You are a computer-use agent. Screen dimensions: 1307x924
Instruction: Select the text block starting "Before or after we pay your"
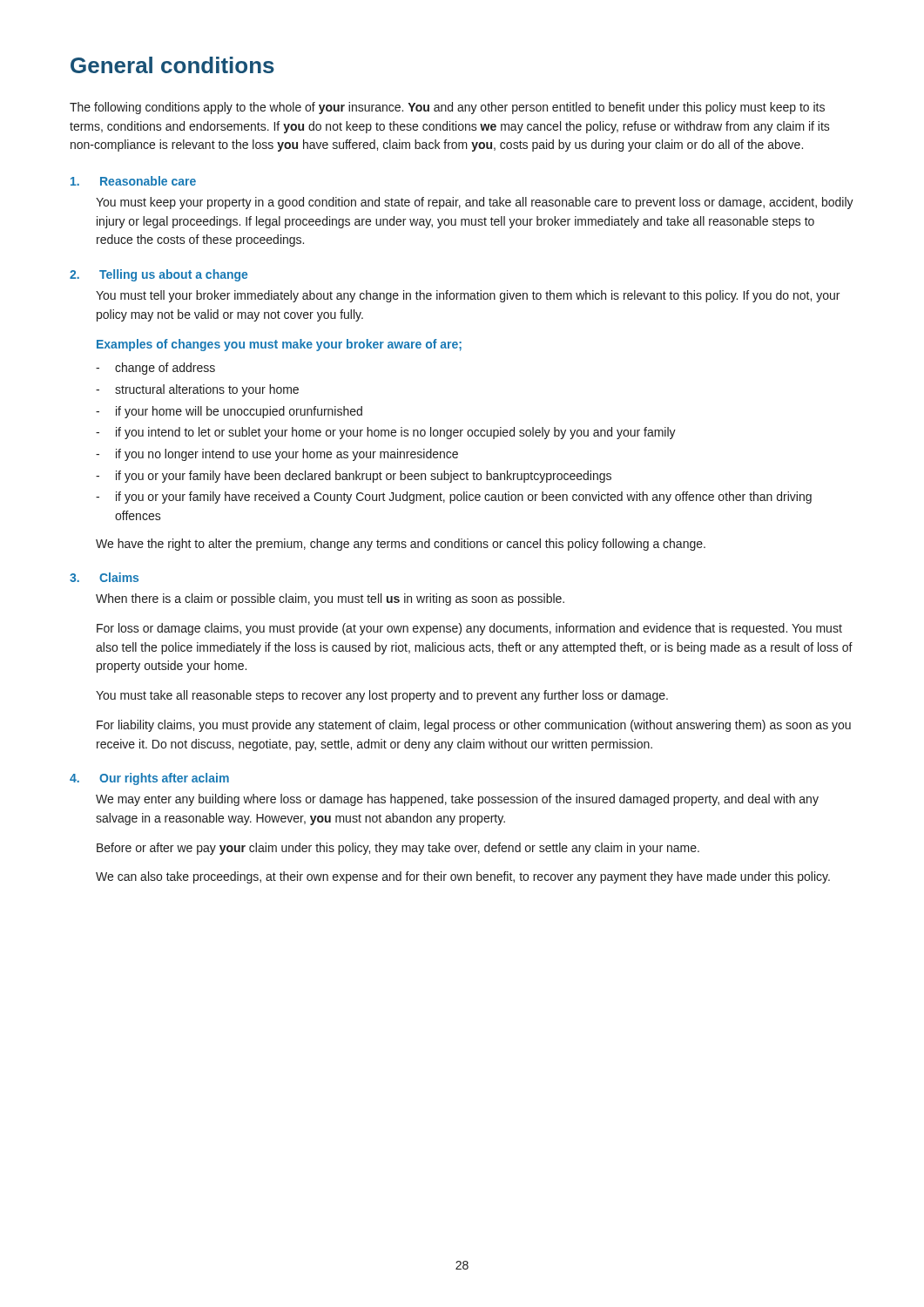(x=475, y=848)
